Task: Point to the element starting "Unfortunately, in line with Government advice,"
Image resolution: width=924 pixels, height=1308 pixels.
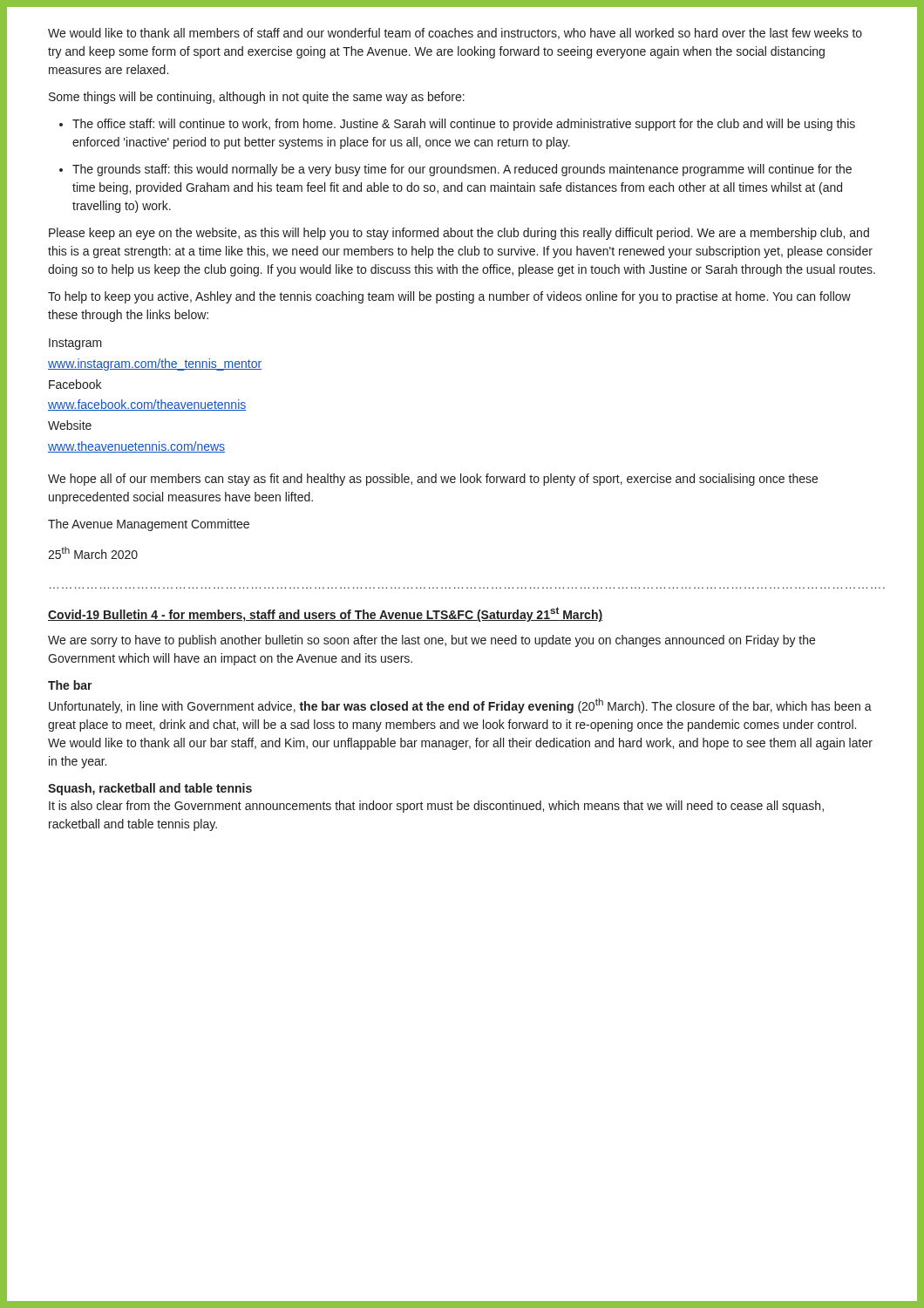Action: click(x=460, y=732)
